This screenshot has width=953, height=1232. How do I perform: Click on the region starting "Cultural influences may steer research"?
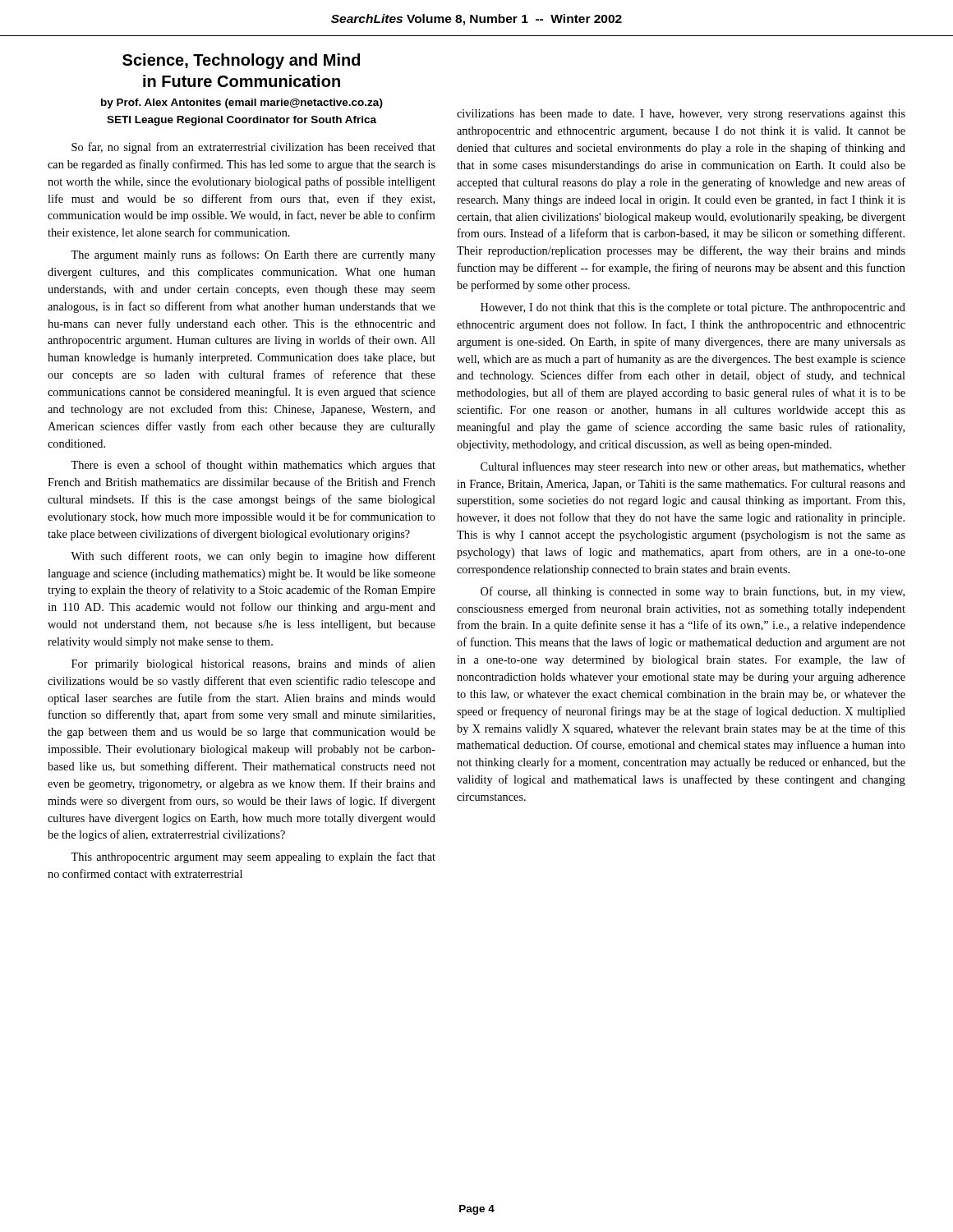pos(681,518)
